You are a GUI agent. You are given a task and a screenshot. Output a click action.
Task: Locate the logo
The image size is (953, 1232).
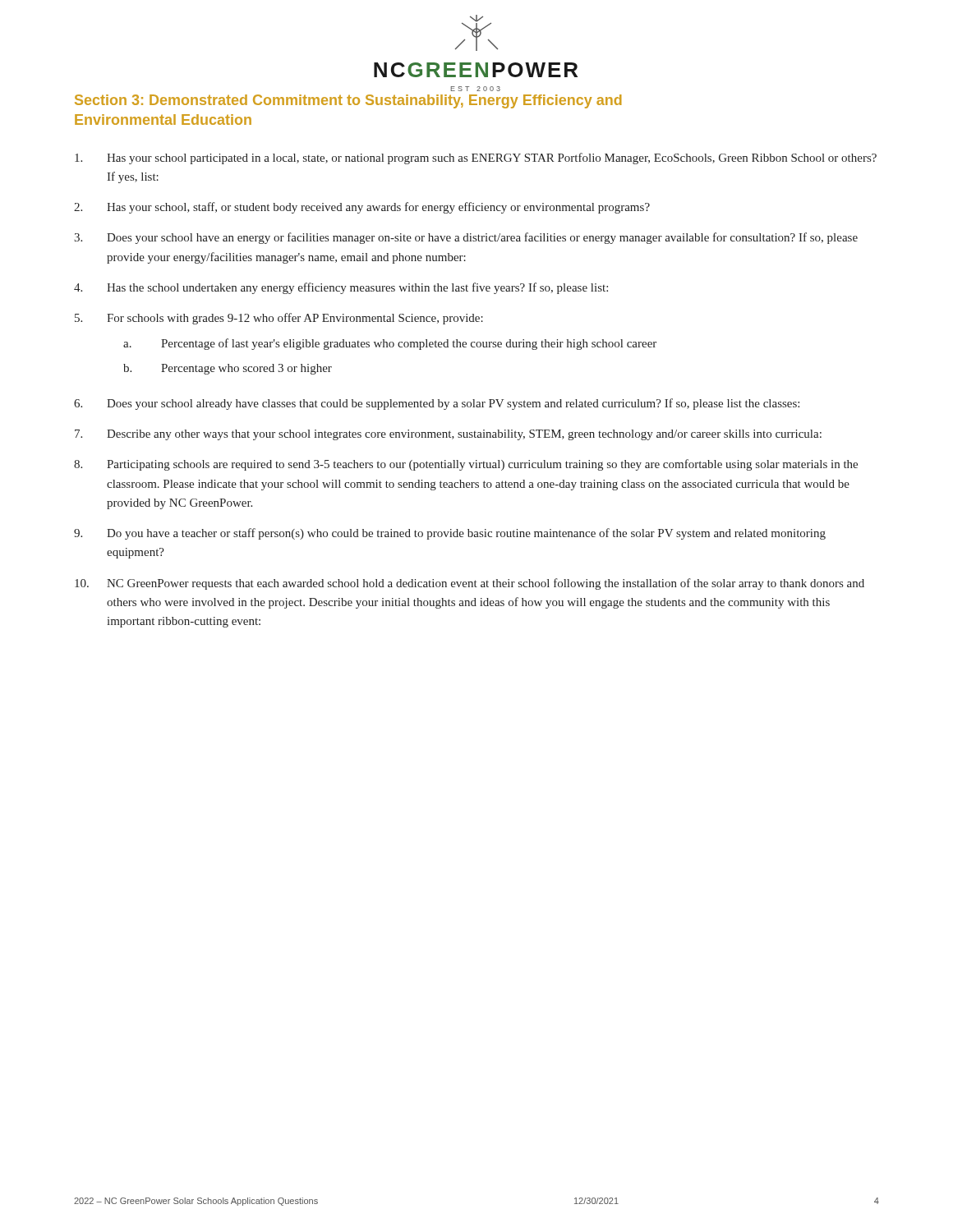click(476, 54)
